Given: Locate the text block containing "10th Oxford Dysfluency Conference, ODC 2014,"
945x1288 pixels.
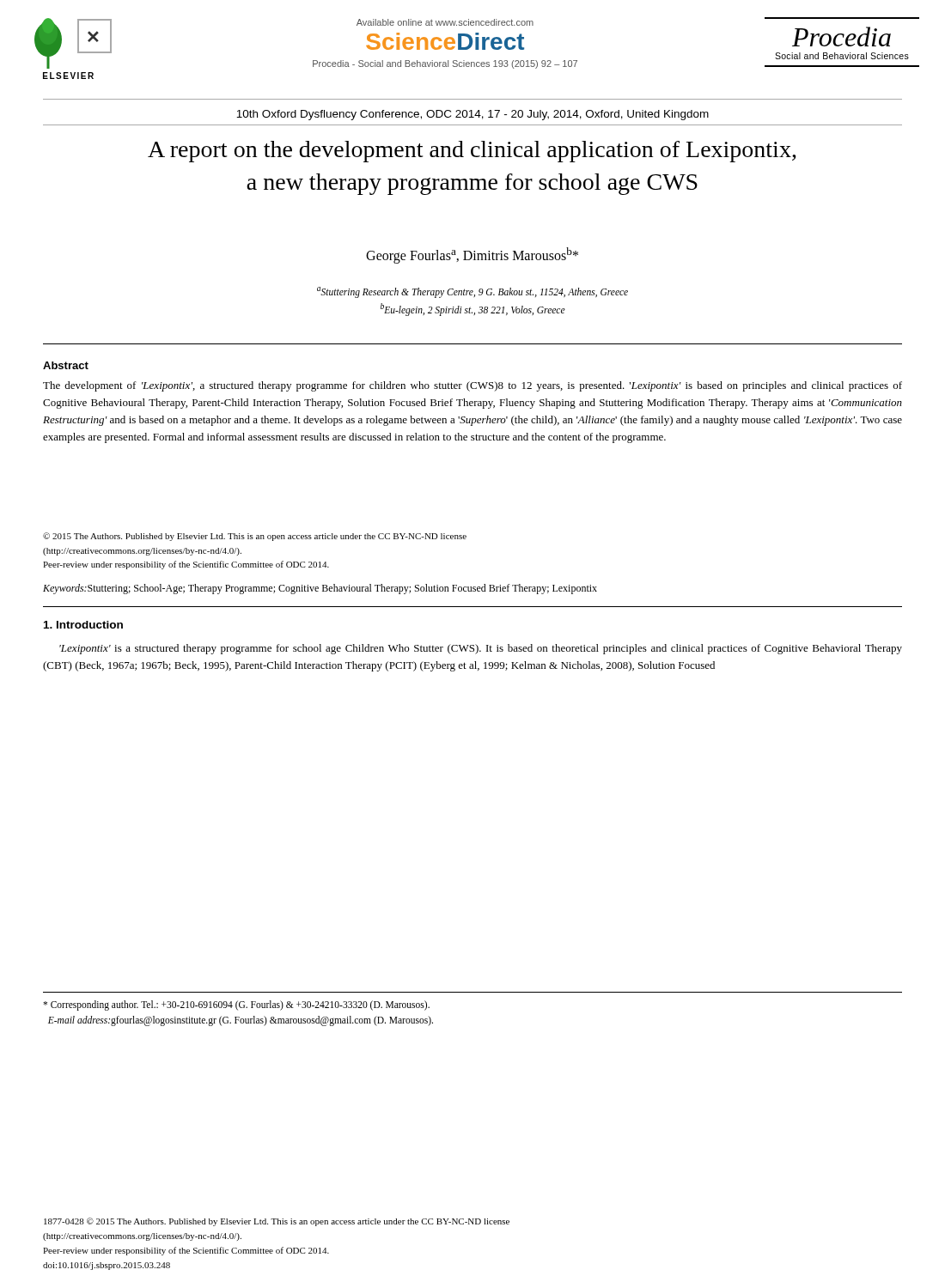Looking at the screenshot, I should [472, 114].
